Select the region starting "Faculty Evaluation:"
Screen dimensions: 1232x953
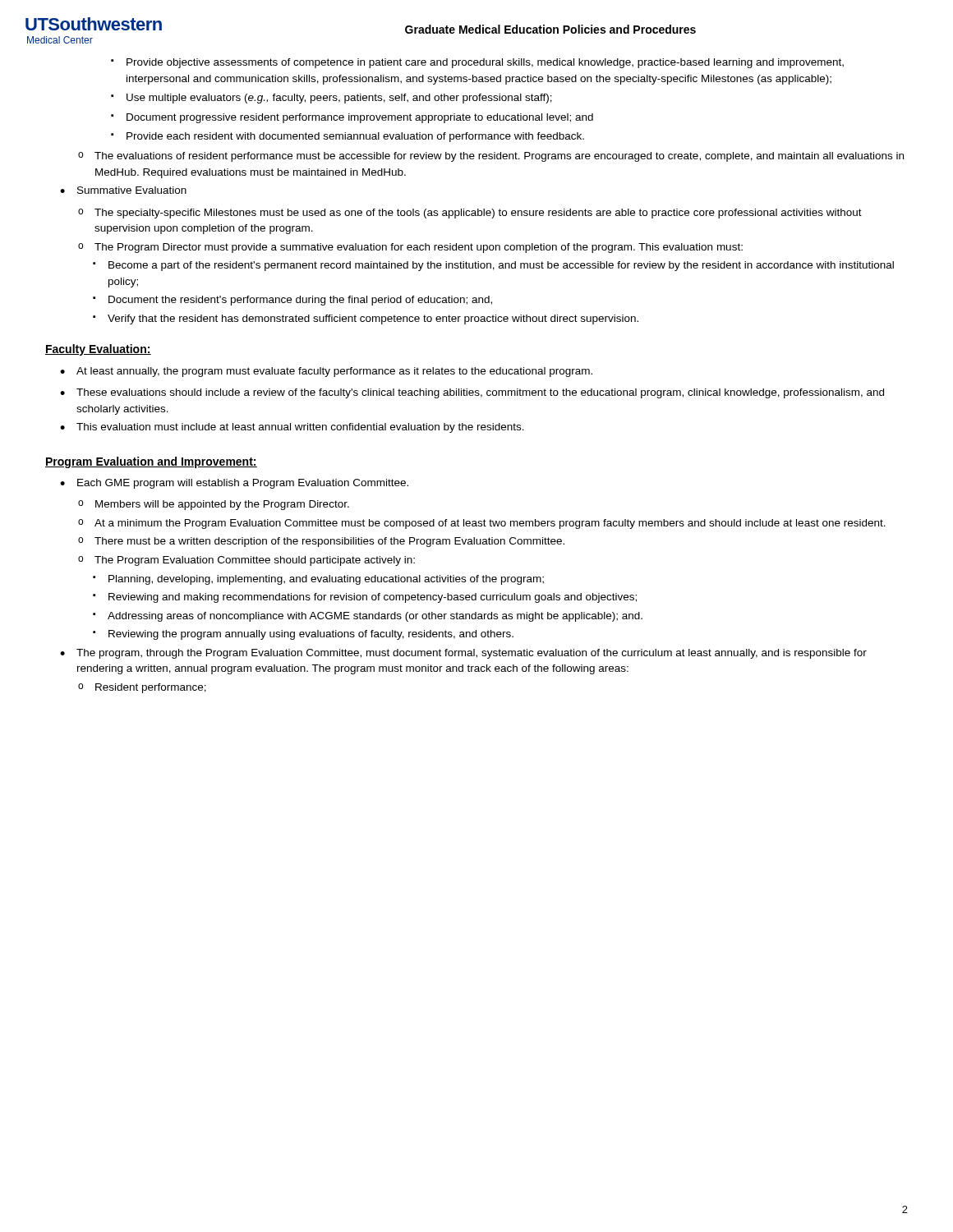(98, 349)
